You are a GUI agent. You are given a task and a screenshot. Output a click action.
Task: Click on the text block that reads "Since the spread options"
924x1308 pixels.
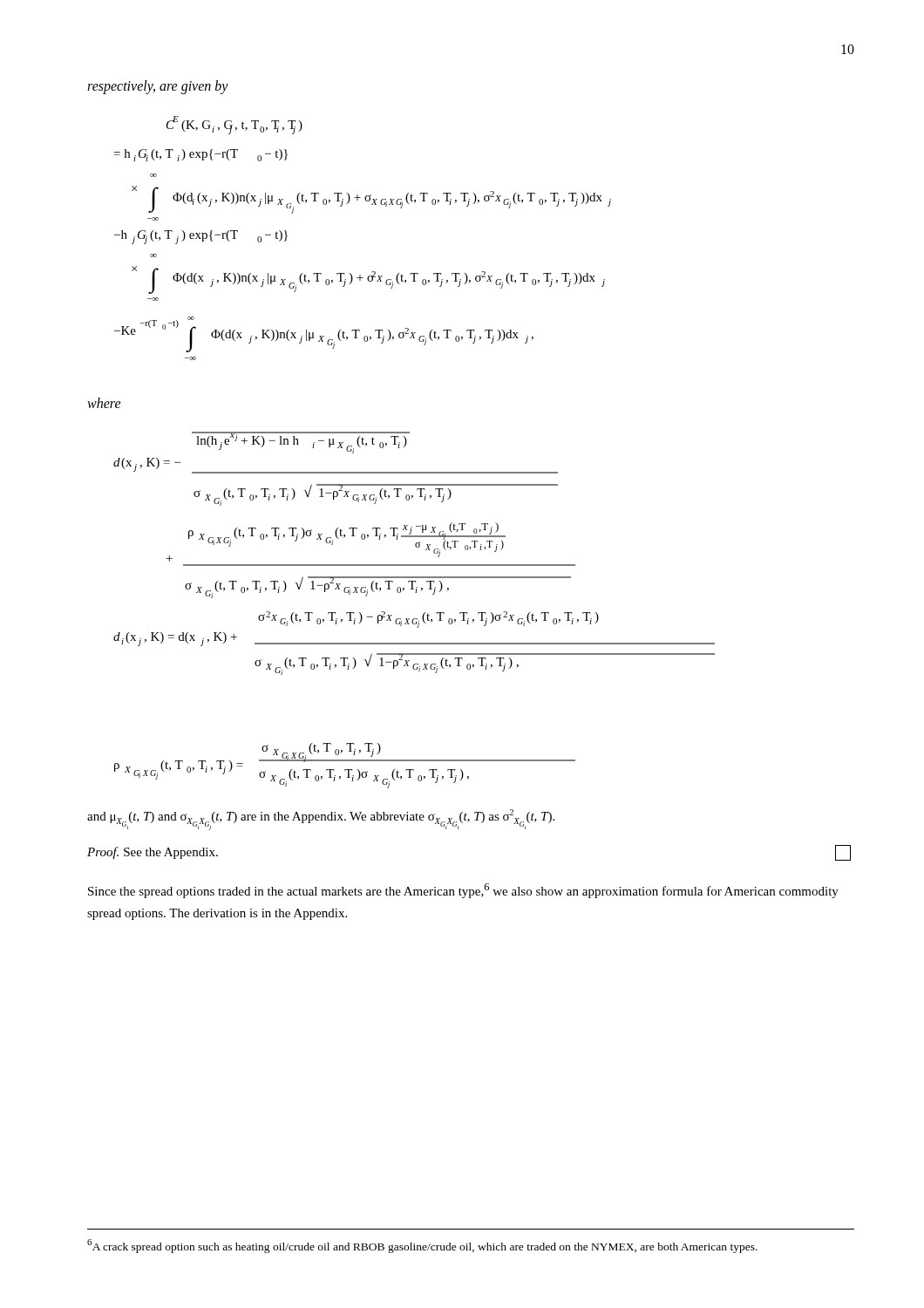tap(463, 900)
